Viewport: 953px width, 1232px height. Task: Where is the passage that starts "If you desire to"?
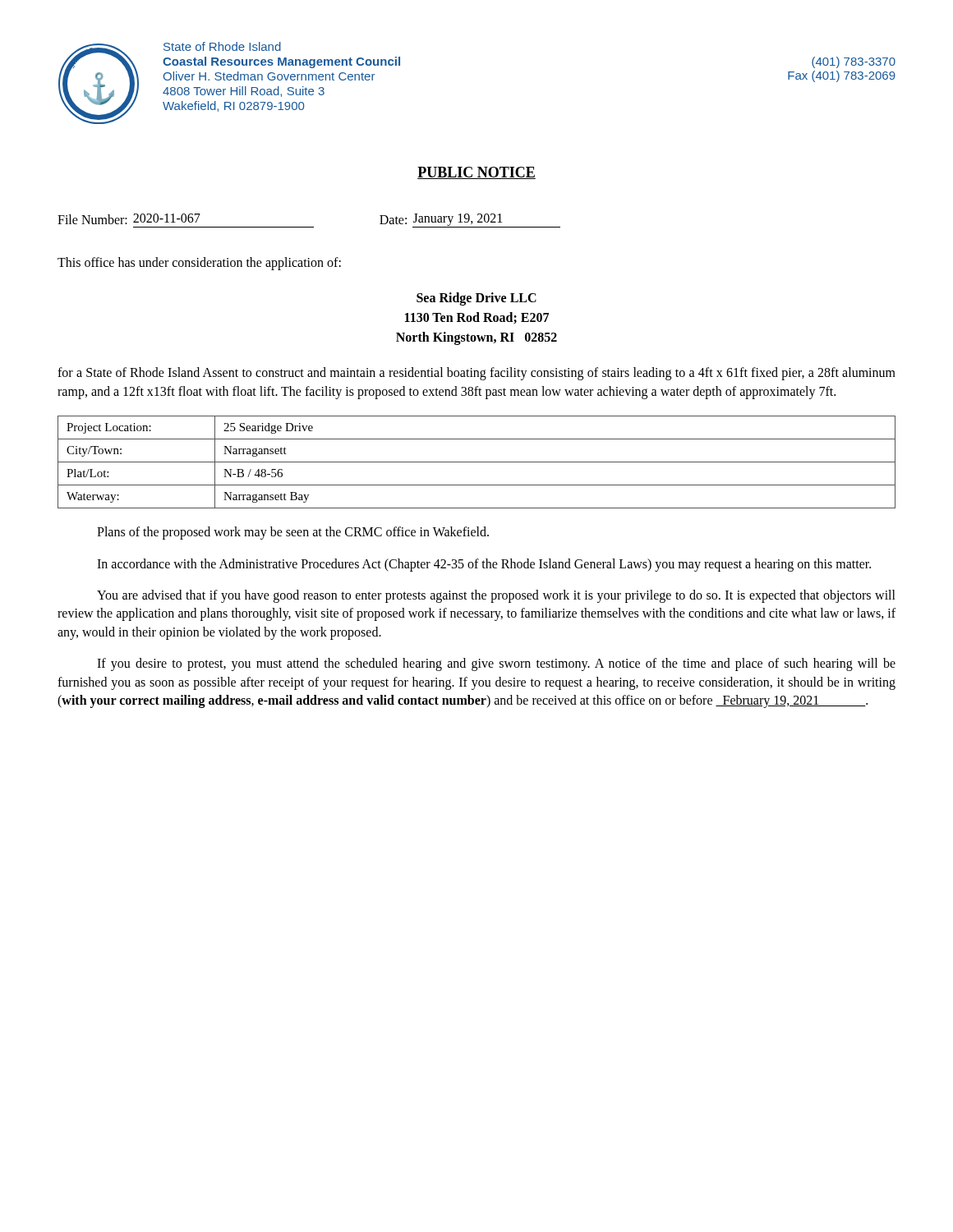coord(476,682)
